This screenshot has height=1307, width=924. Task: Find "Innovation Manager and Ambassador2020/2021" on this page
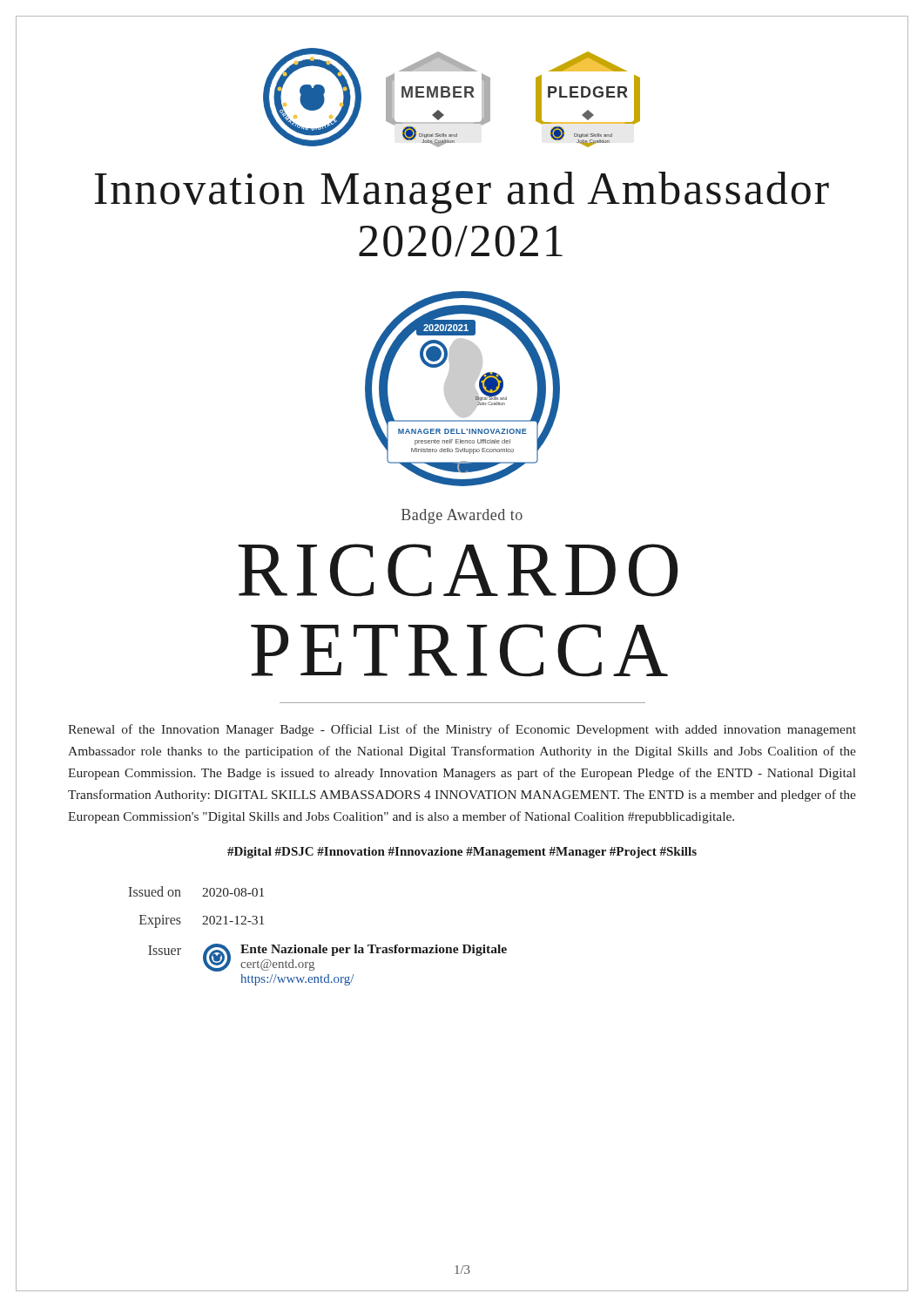[462, 215]
